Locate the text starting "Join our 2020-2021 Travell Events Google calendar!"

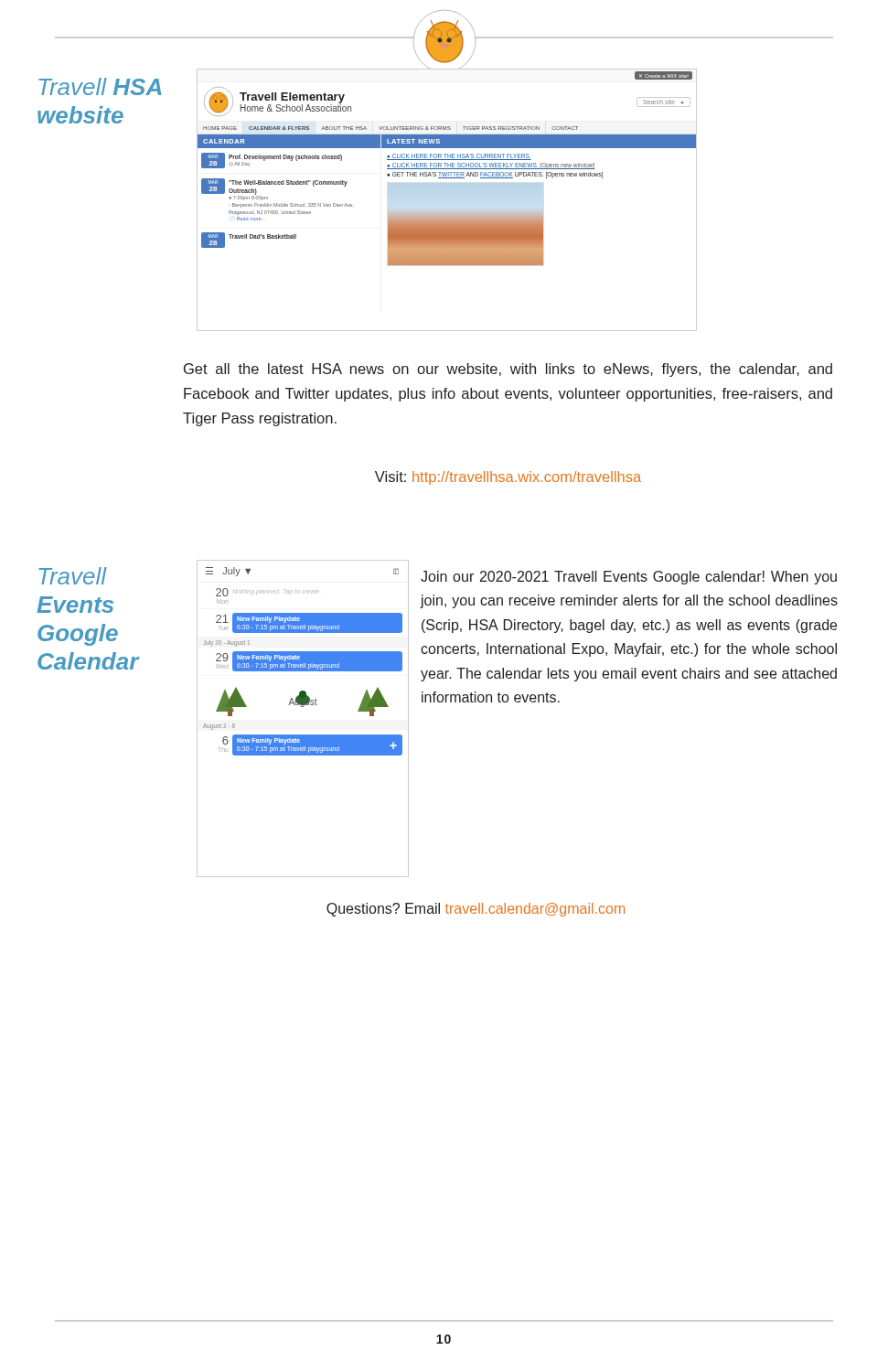pos(629,637)
